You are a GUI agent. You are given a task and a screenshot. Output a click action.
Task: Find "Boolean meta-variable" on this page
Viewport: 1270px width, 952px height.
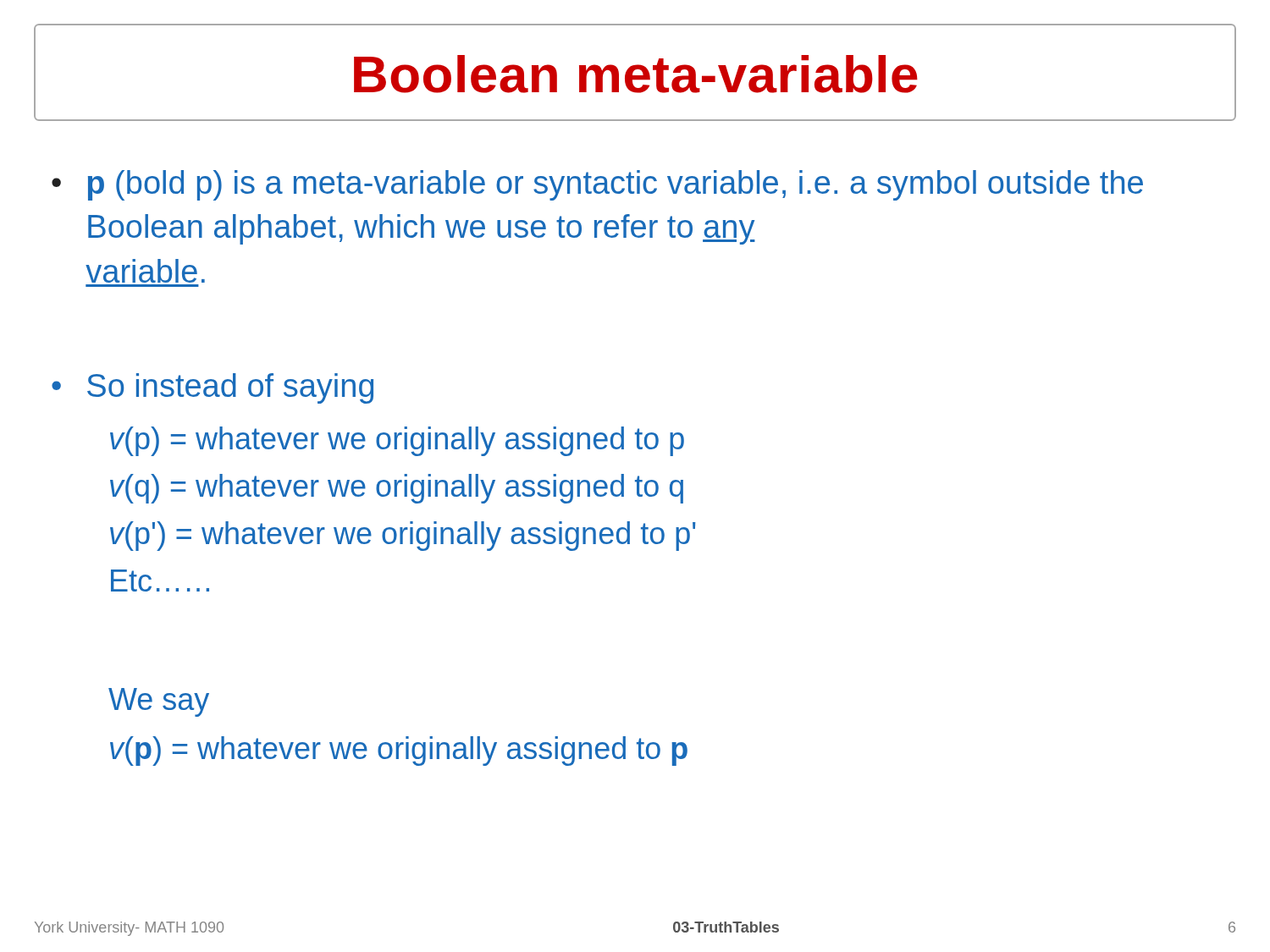(635, 74)
